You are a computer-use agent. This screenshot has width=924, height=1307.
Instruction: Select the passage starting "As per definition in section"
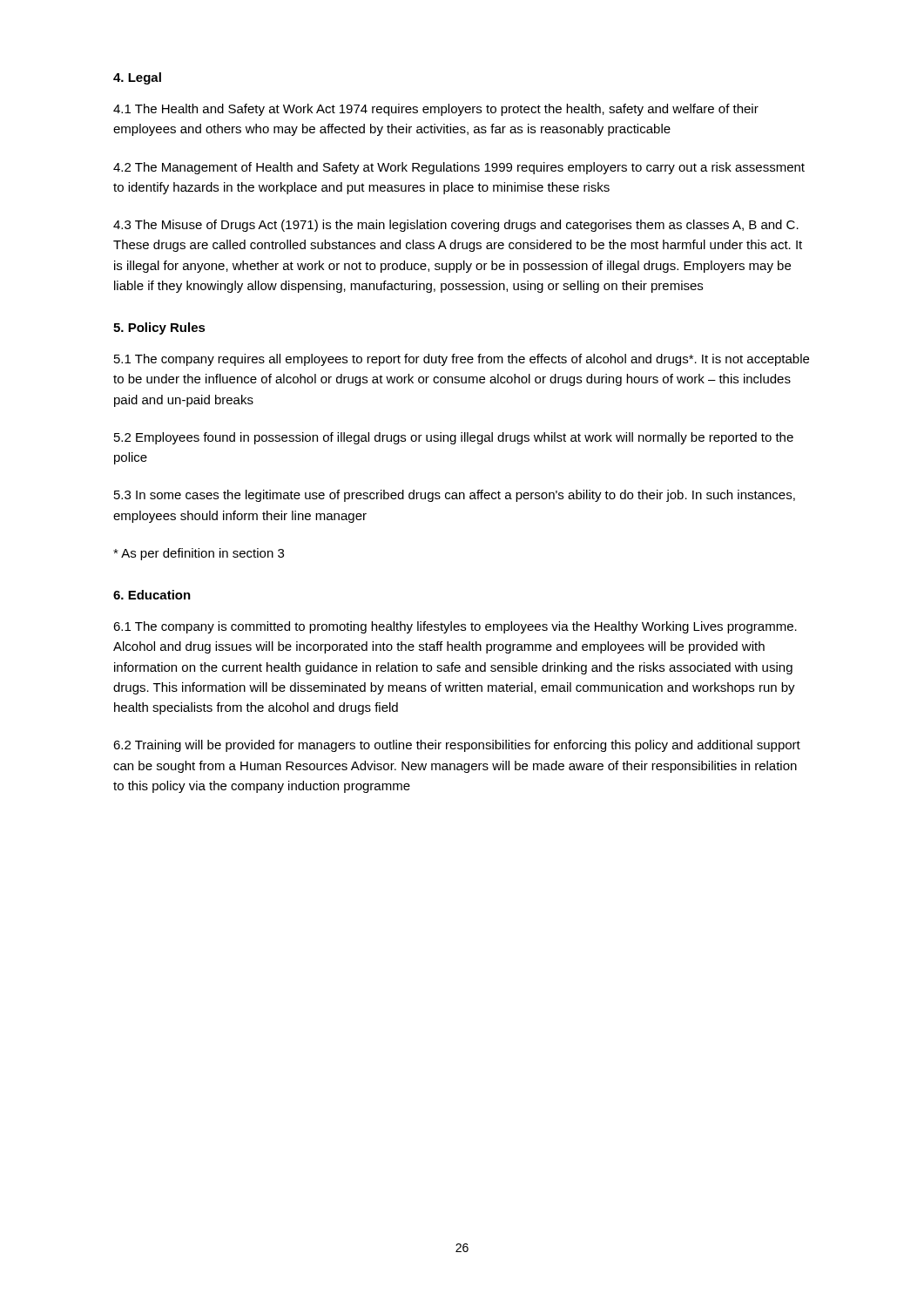click(x=199, y=553)
